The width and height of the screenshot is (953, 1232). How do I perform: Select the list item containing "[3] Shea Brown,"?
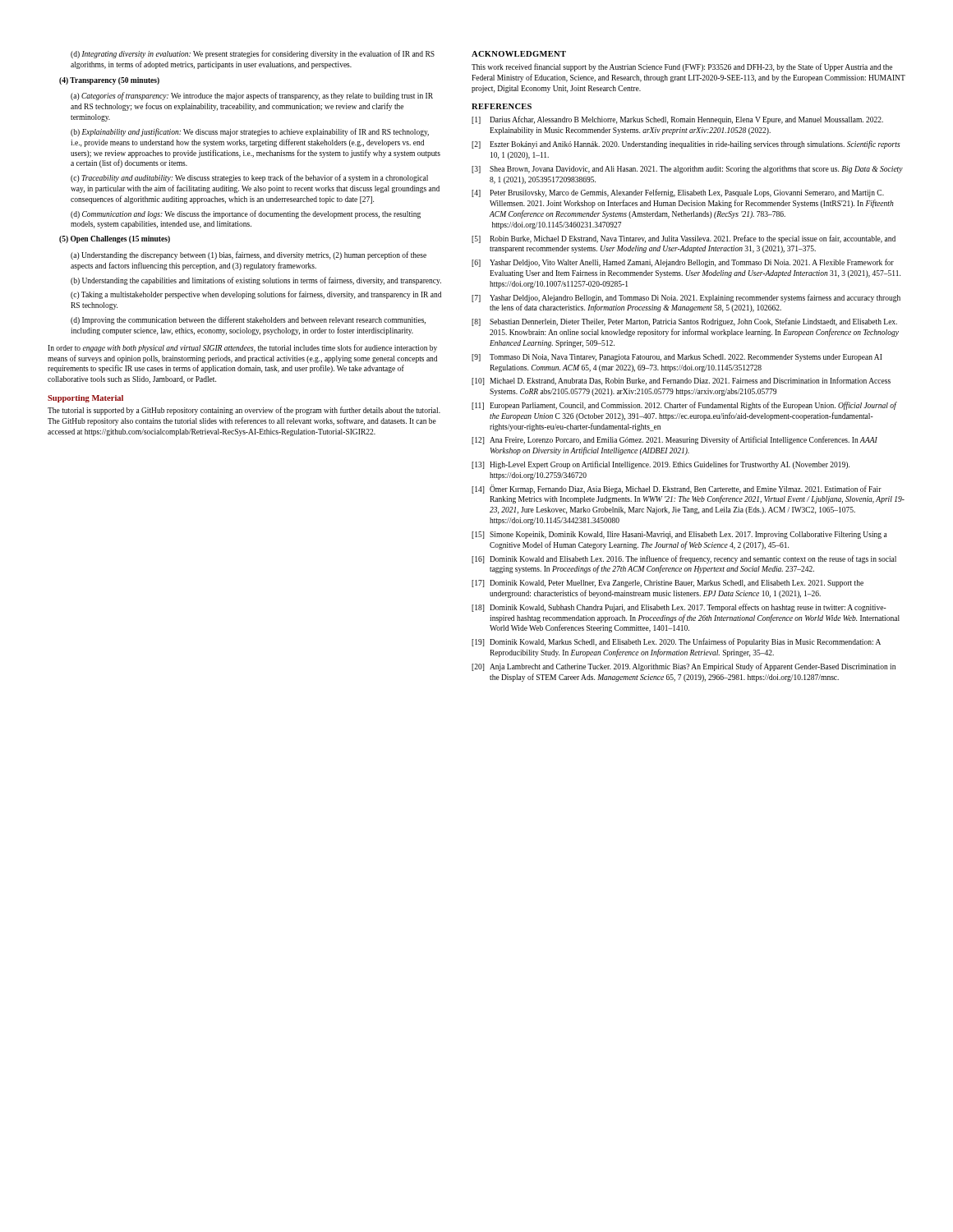point(688,175)
